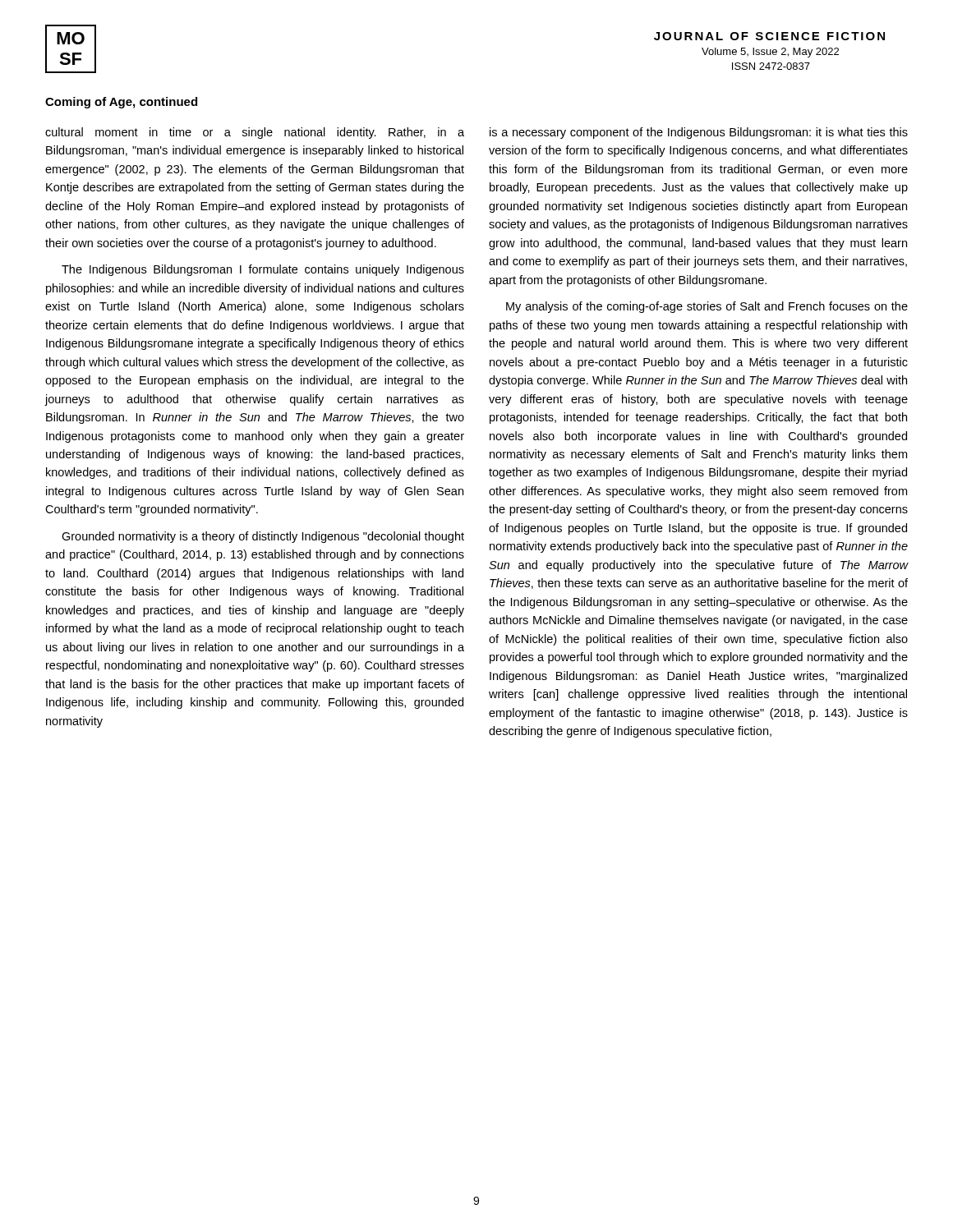Find the element starting "Grounded normativity is a"
953x1232 pixels.
(255, 629)
